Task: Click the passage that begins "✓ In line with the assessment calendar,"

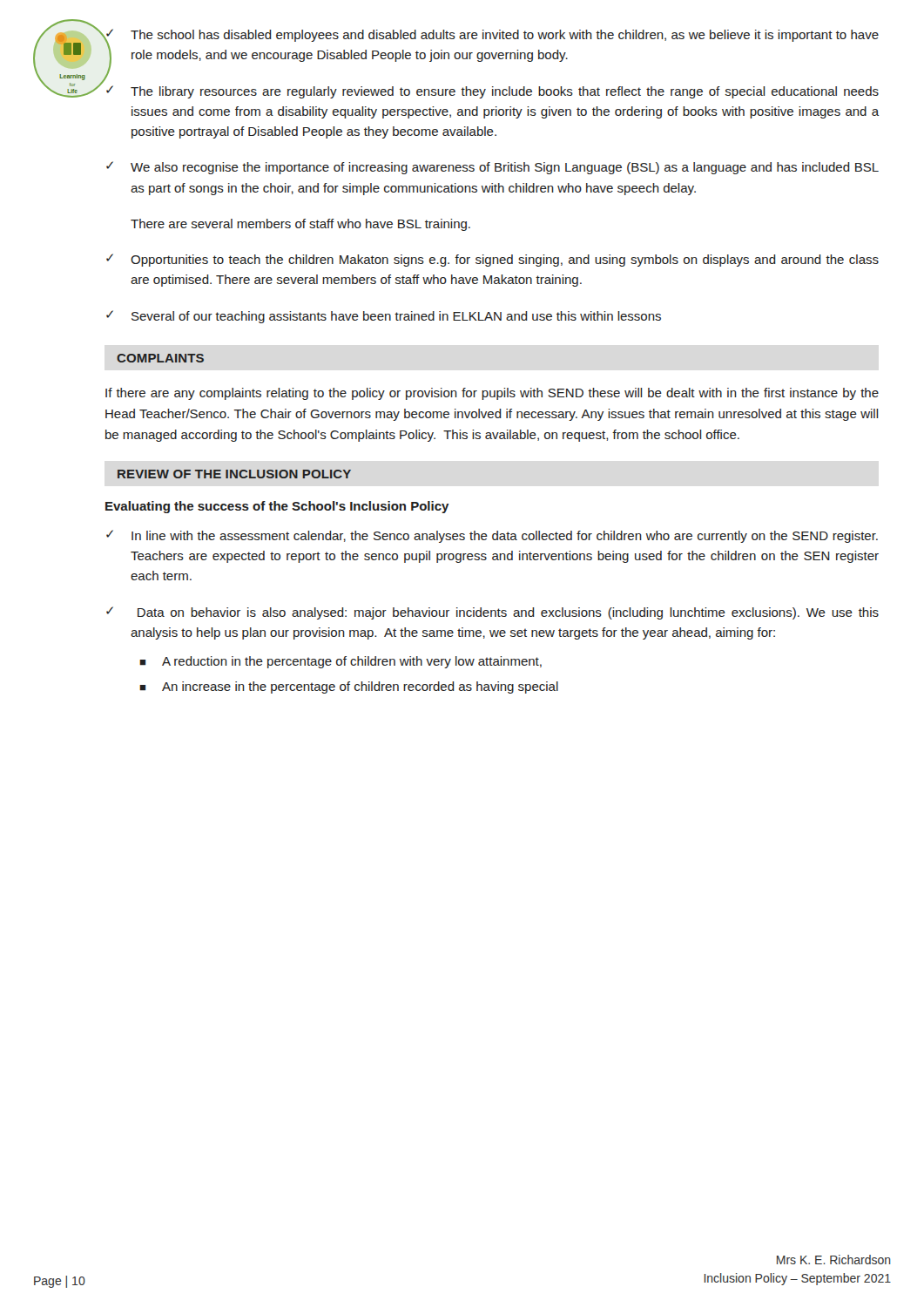Action: pos(492,556)
